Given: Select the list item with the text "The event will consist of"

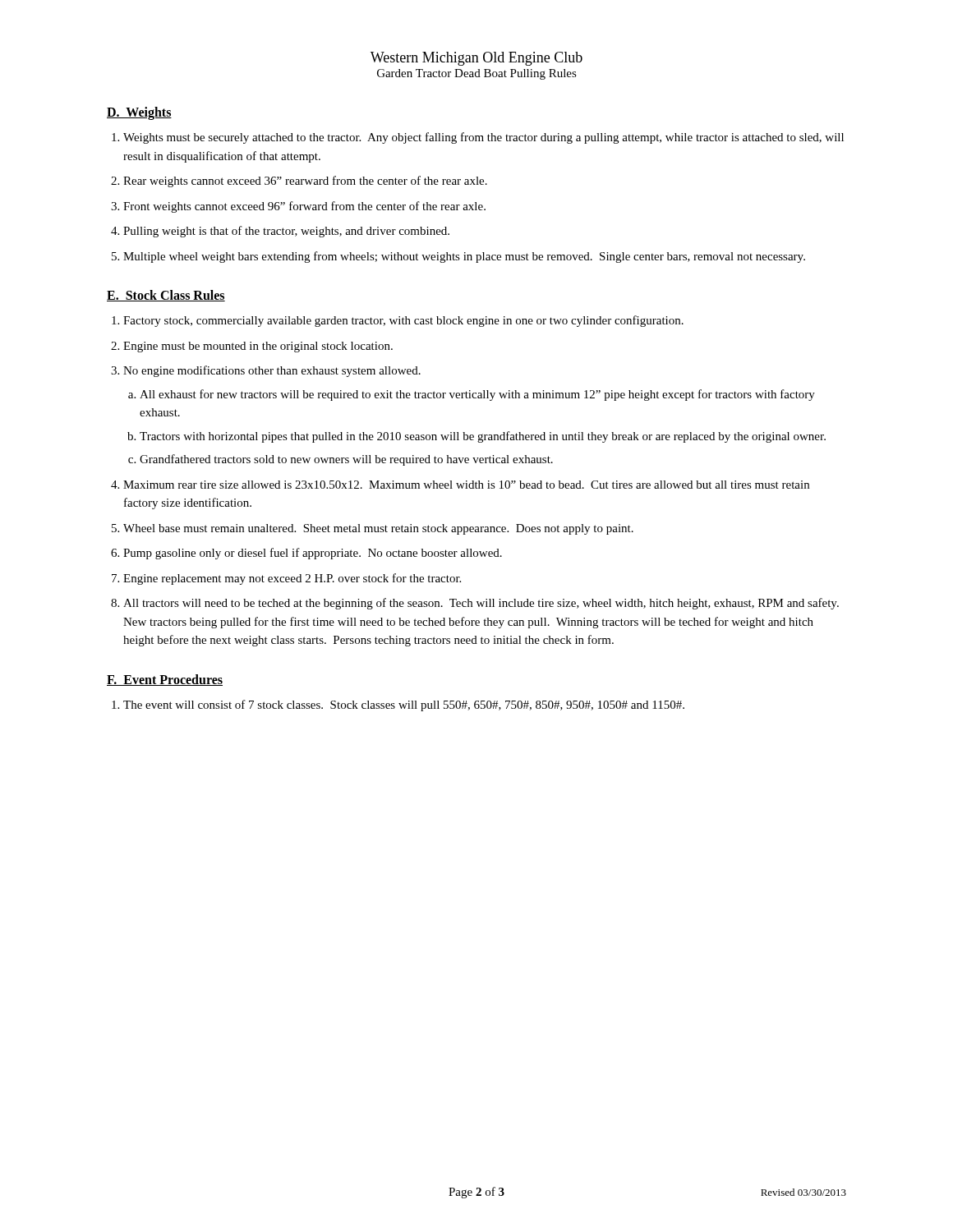Looking at the screenshot, I should [404, 704].
